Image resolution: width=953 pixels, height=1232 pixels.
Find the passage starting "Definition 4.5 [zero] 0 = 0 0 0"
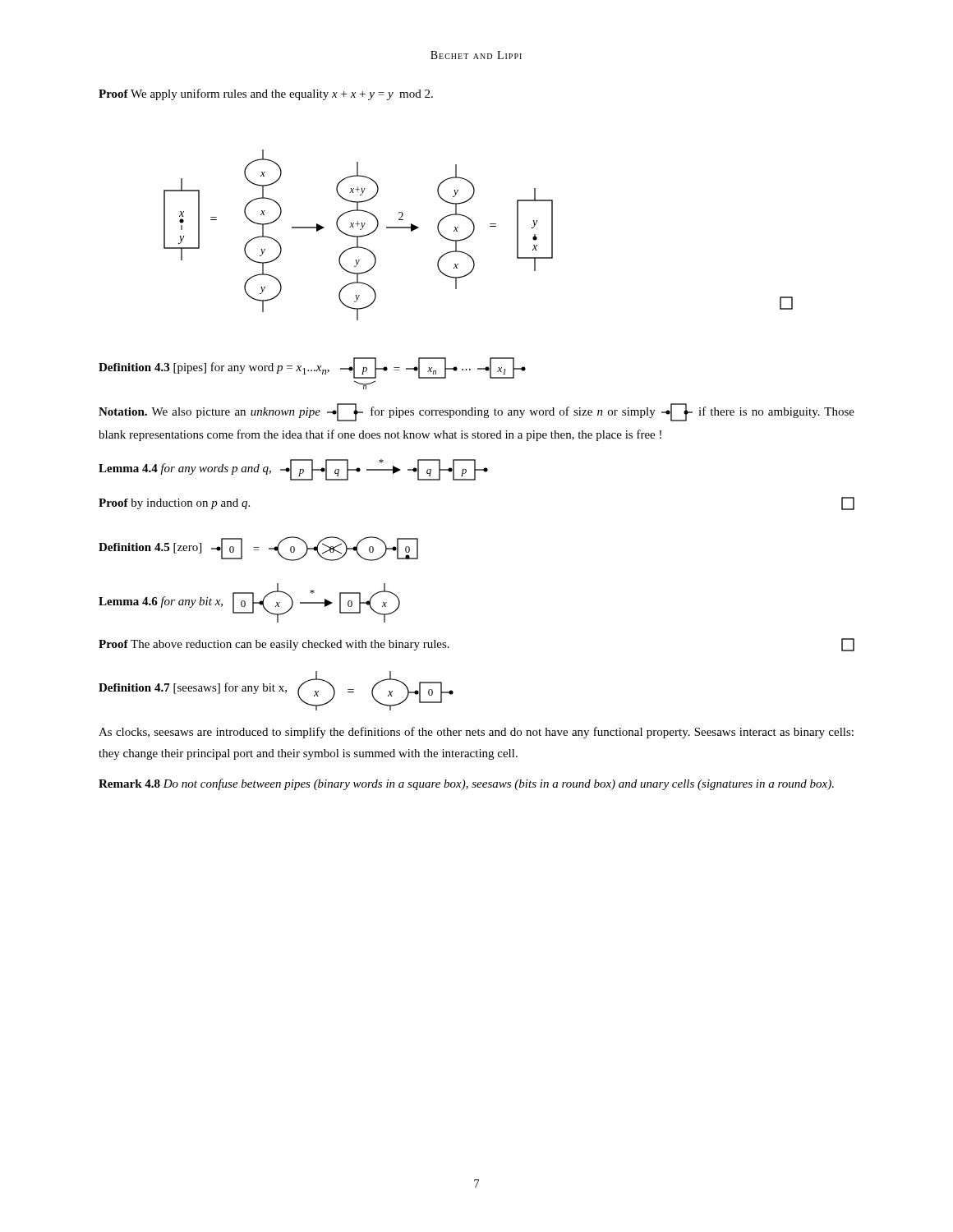[293, 548]
